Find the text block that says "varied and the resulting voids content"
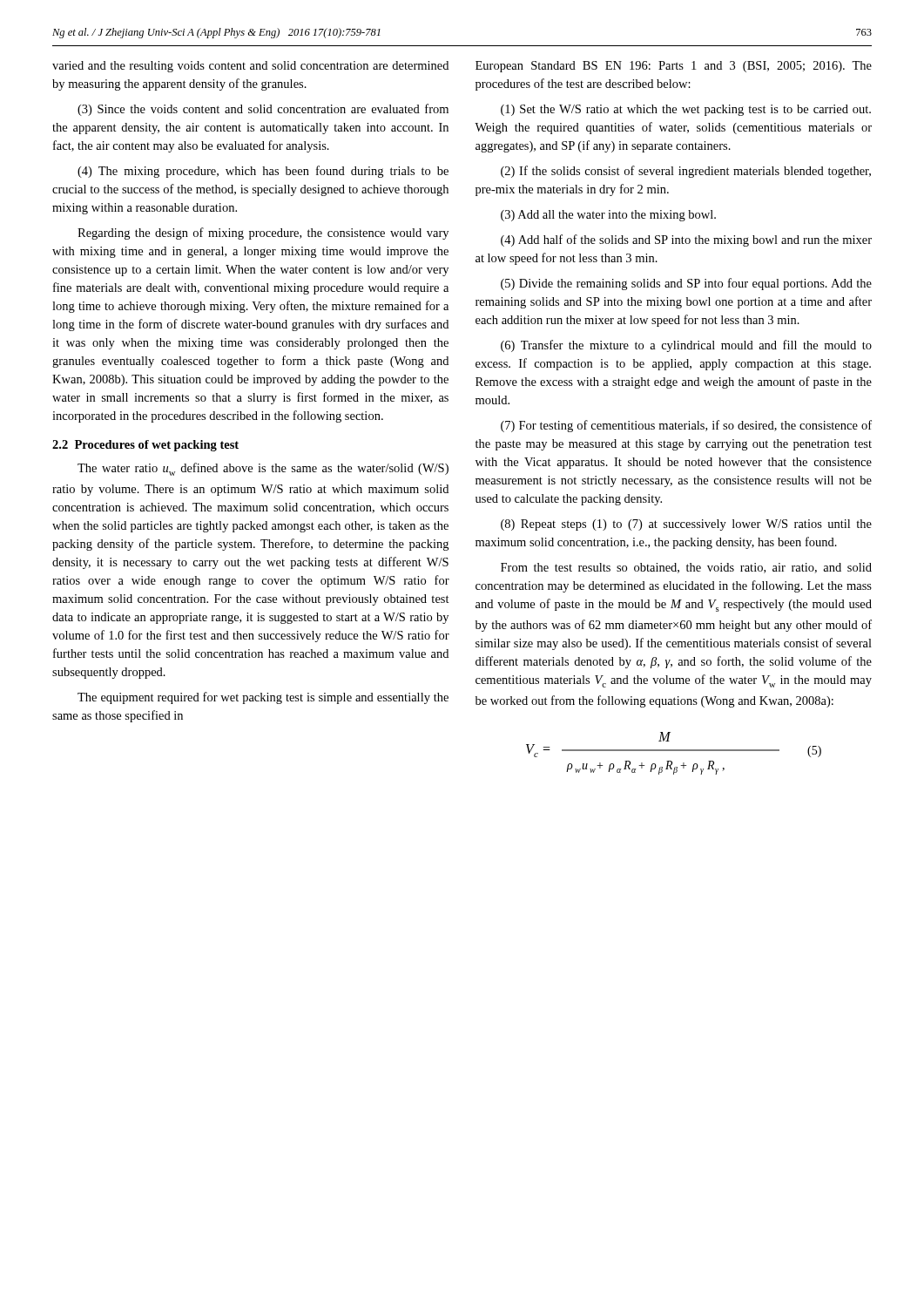 [251, 75]
